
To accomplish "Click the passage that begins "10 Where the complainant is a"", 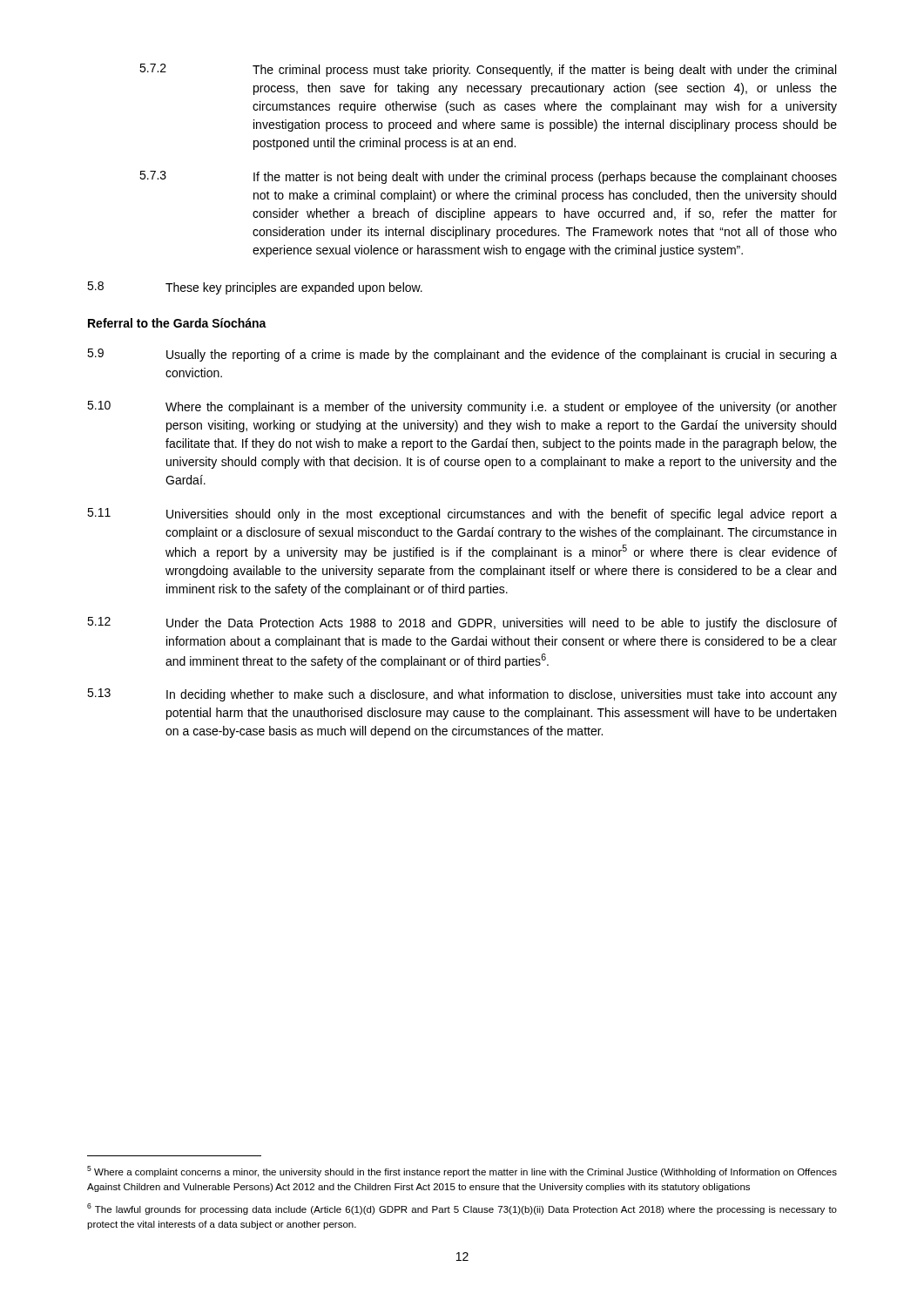I will pos(462,444).
